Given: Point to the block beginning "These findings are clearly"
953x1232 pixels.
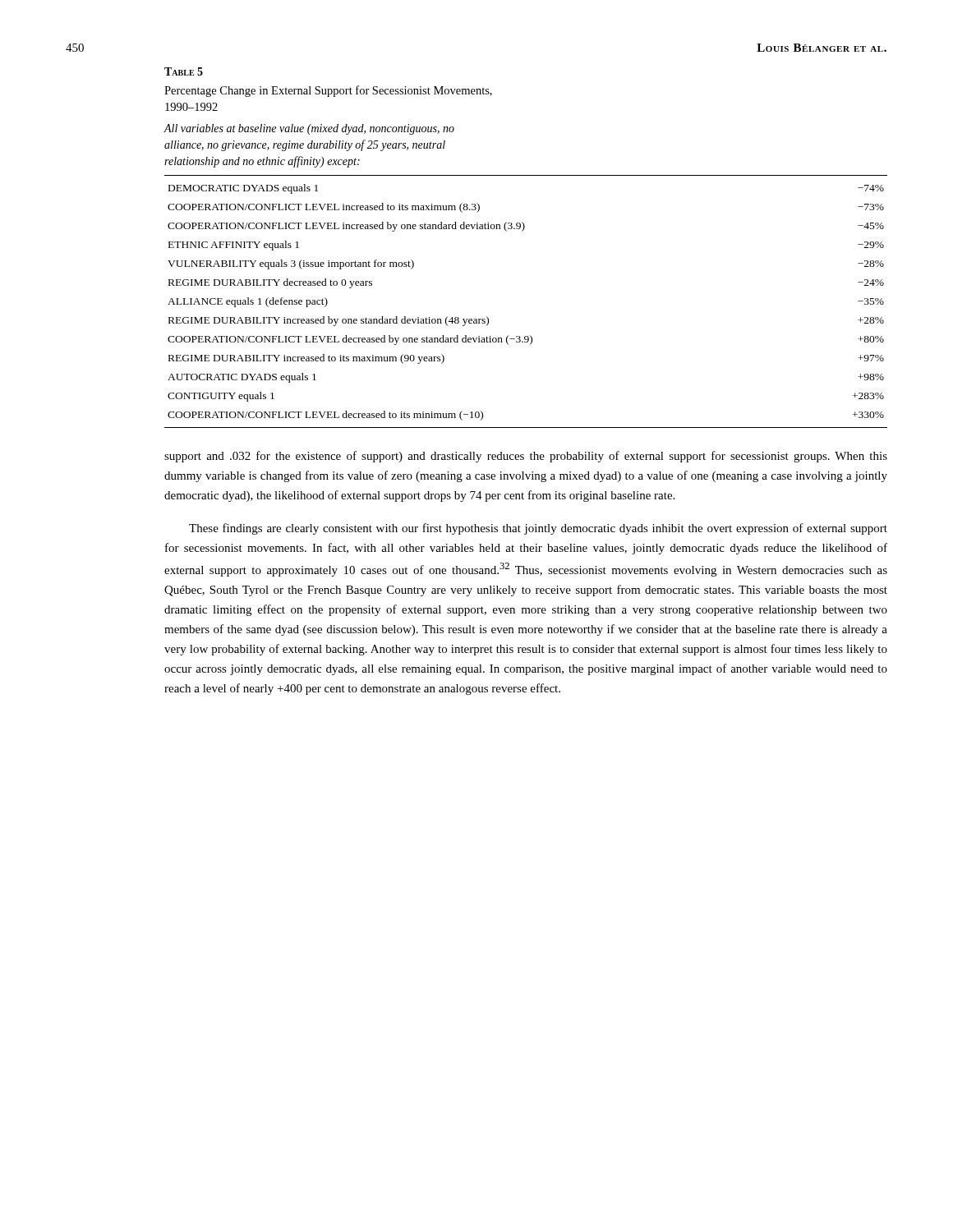Looking at the screenshot, I should (526, 609).
